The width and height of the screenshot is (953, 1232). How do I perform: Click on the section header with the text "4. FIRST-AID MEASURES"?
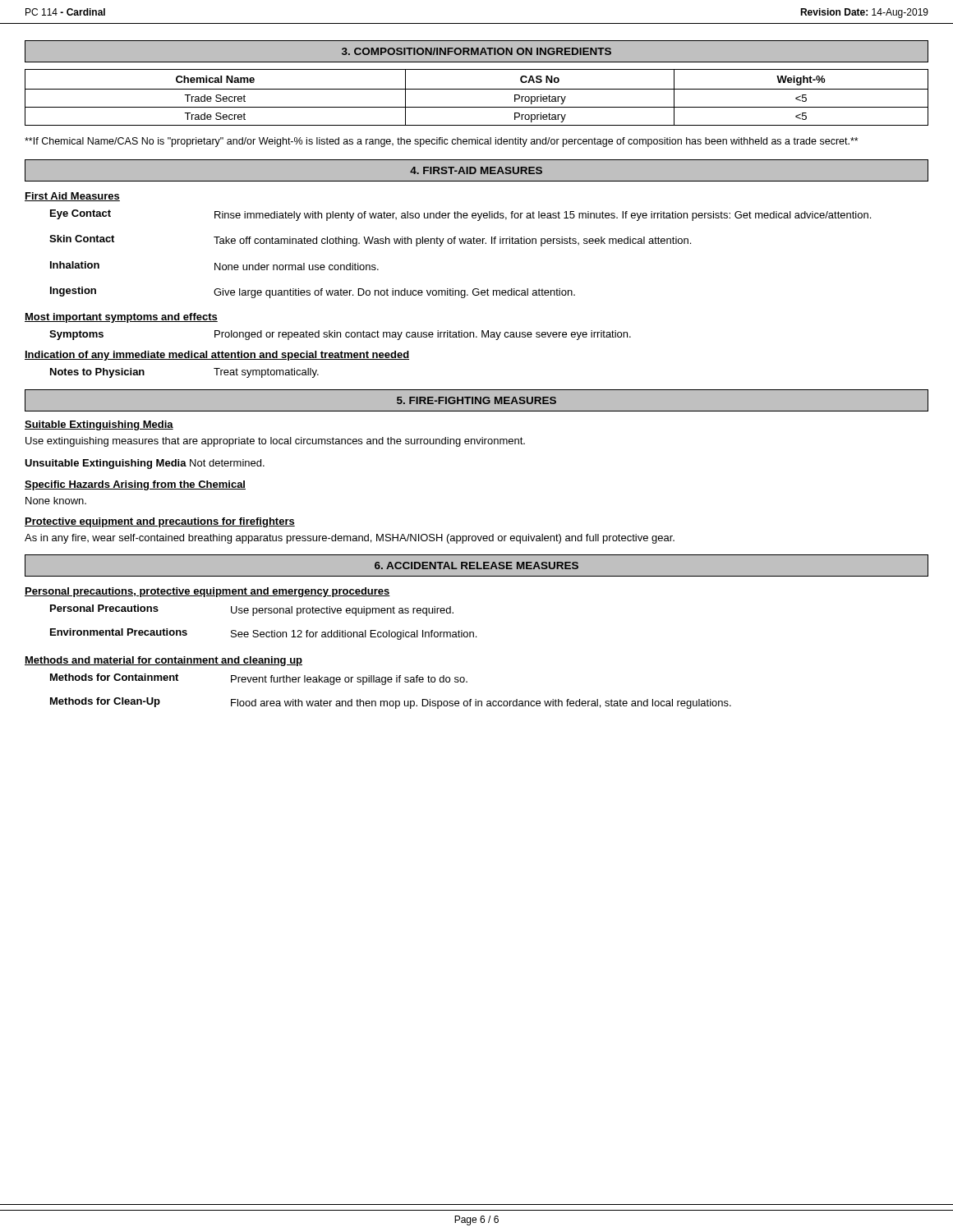pos(476,170)
